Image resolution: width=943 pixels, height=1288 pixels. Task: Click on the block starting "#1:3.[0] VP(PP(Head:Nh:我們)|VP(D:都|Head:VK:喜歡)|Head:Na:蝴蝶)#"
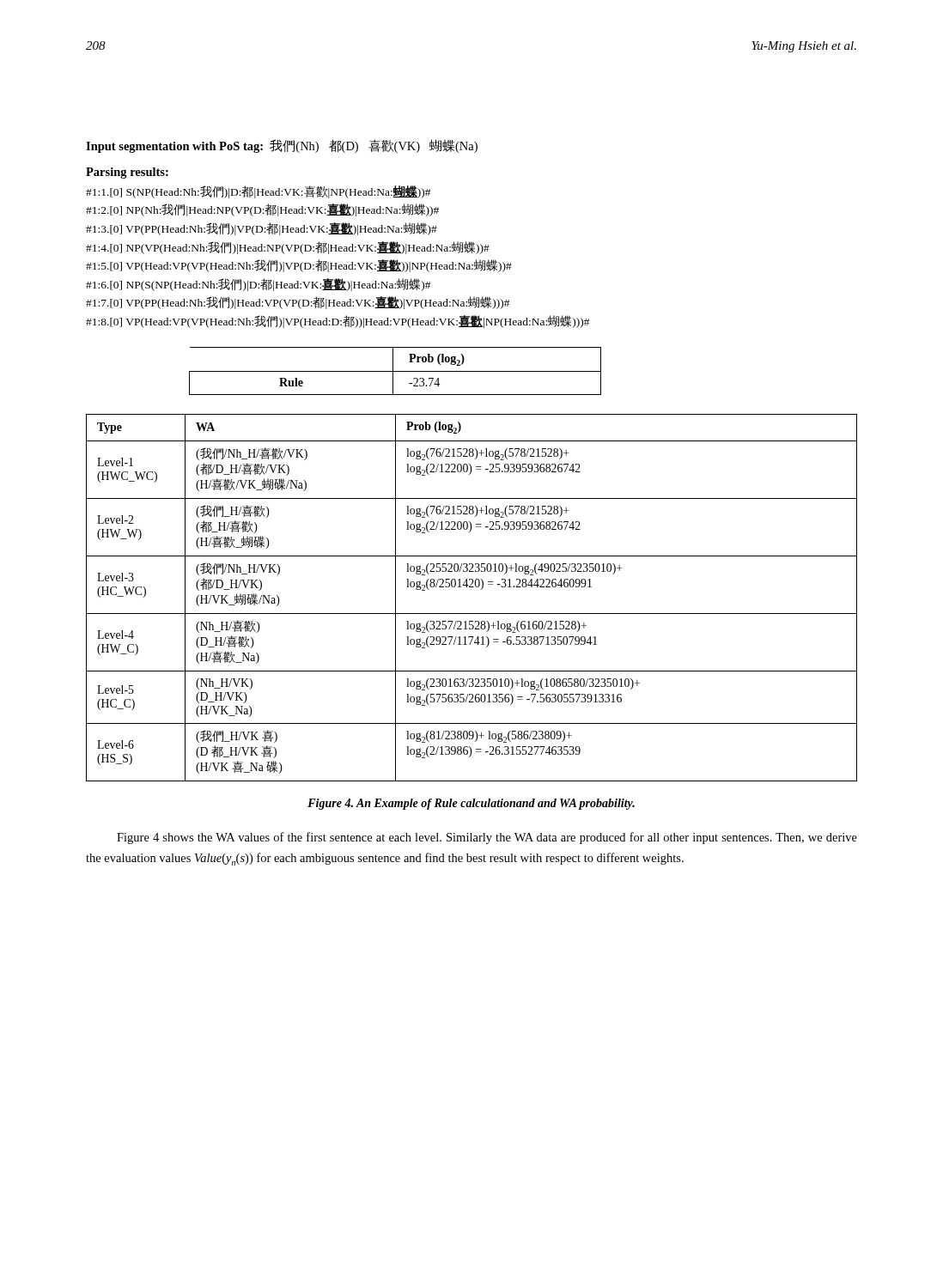coord(261,229)
